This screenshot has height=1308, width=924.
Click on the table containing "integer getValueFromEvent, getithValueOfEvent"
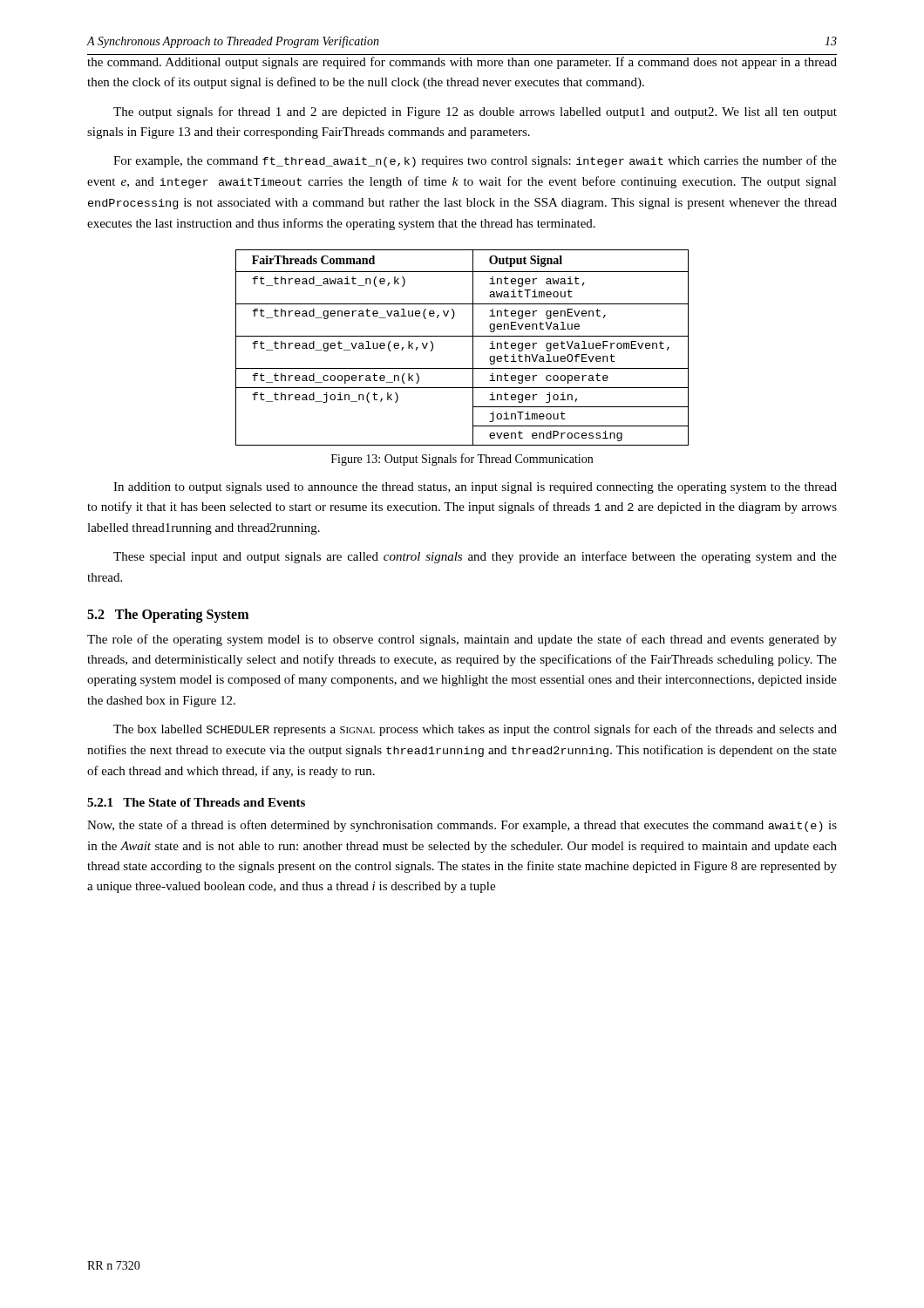[462, 348]
